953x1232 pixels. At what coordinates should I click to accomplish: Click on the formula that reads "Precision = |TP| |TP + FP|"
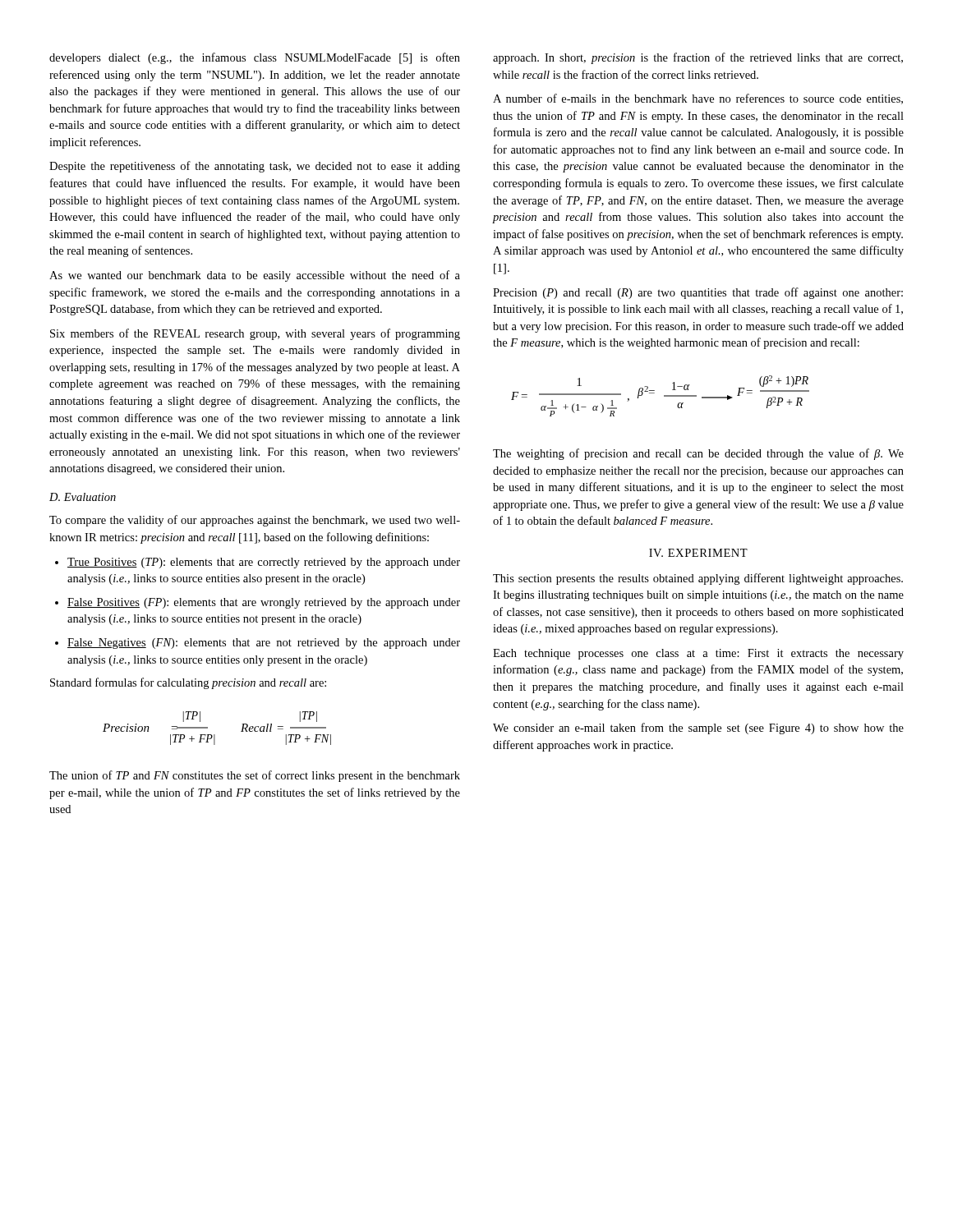pos(255,729)
